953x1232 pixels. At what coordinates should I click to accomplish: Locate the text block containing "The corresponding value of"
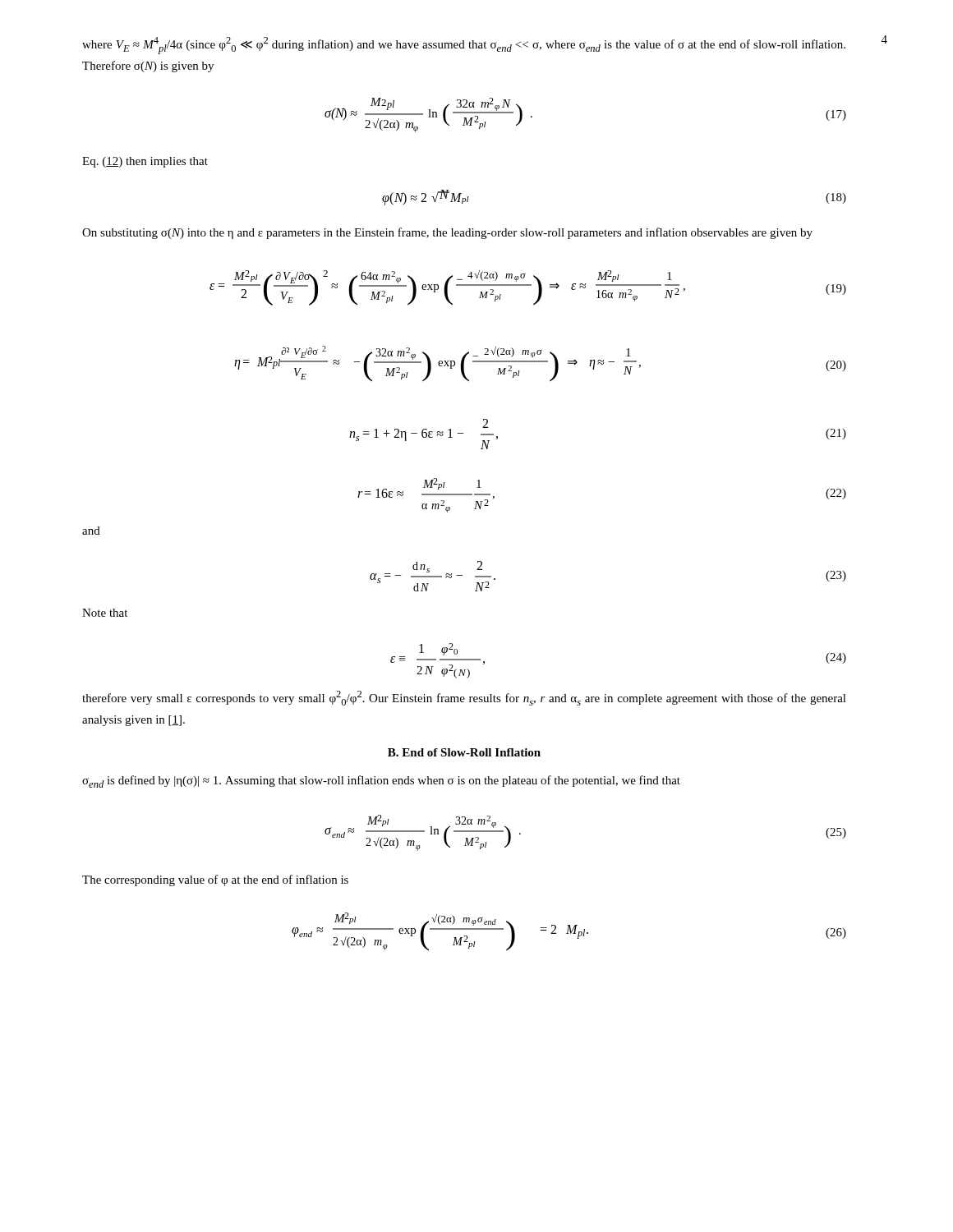click(x=215, y=879)
